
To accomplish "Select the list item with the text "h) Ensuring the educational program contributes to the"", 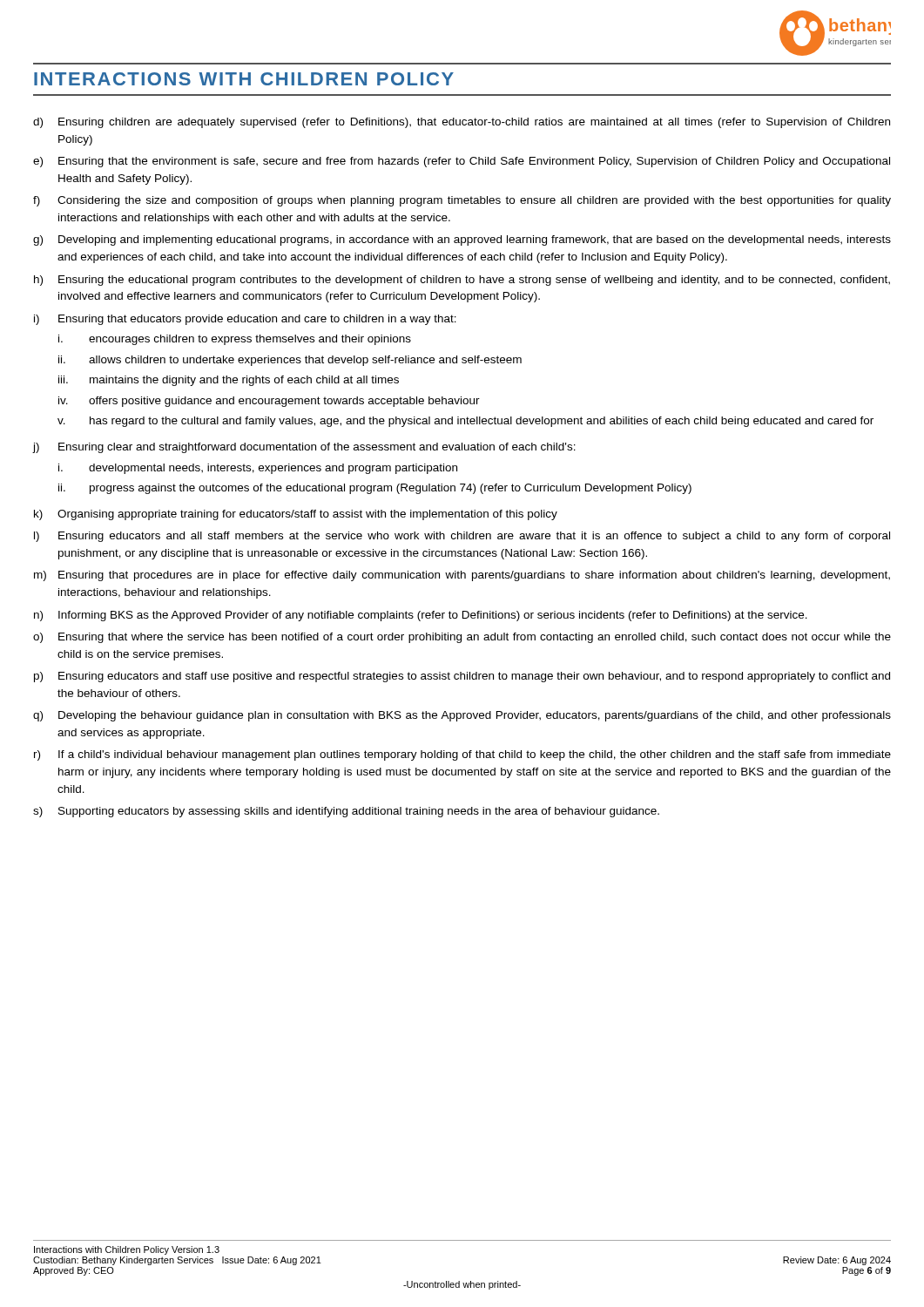I will [462, 288].
